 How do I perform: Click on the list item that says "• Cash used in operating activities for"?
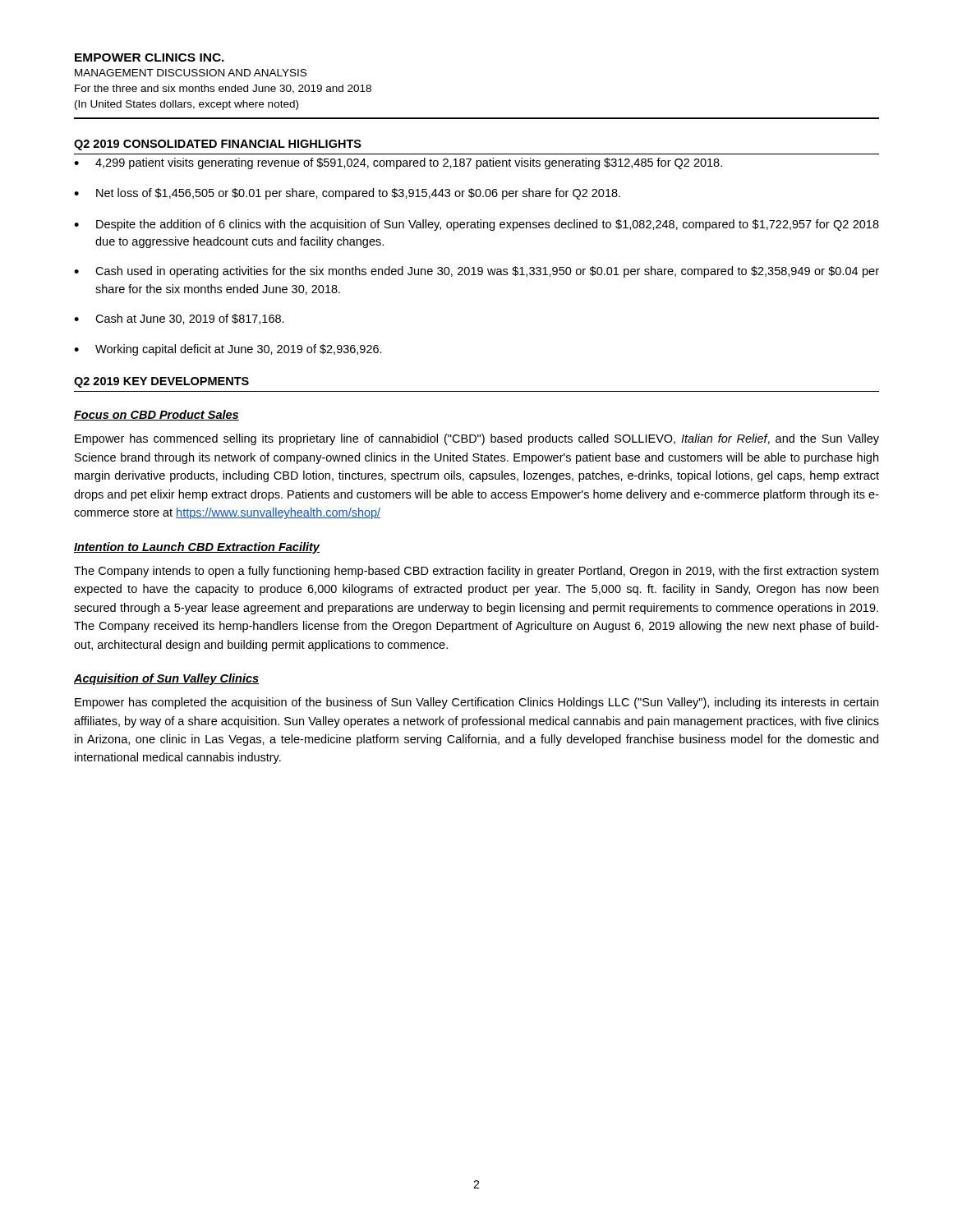[x=476, y=281]
